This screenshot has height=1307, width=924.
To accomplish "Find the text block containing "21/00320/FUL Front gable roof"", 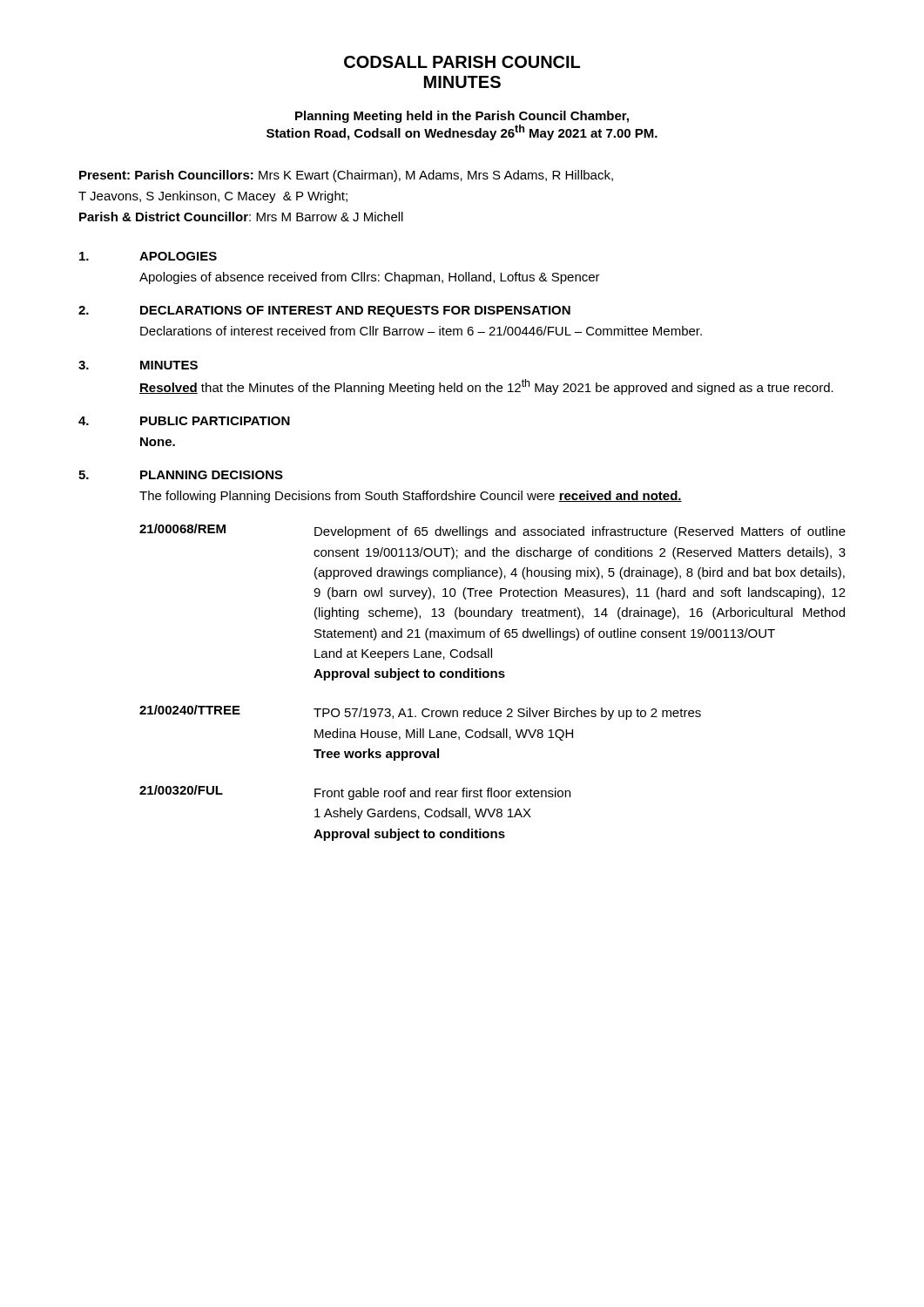I will coord(492,813).
